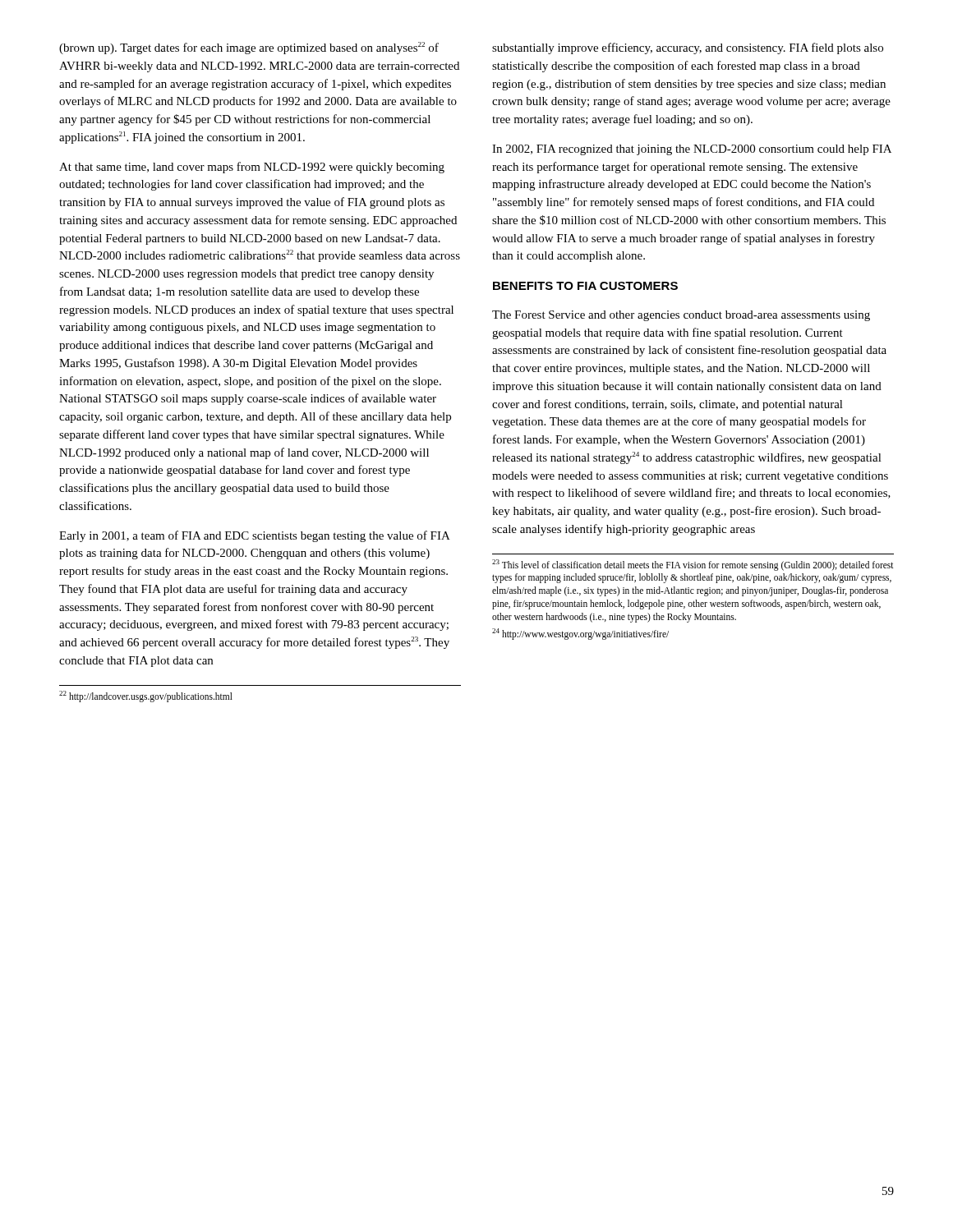Find the text block with the text "Early in 2001, a team of FIA and"

tap(260, 598)
